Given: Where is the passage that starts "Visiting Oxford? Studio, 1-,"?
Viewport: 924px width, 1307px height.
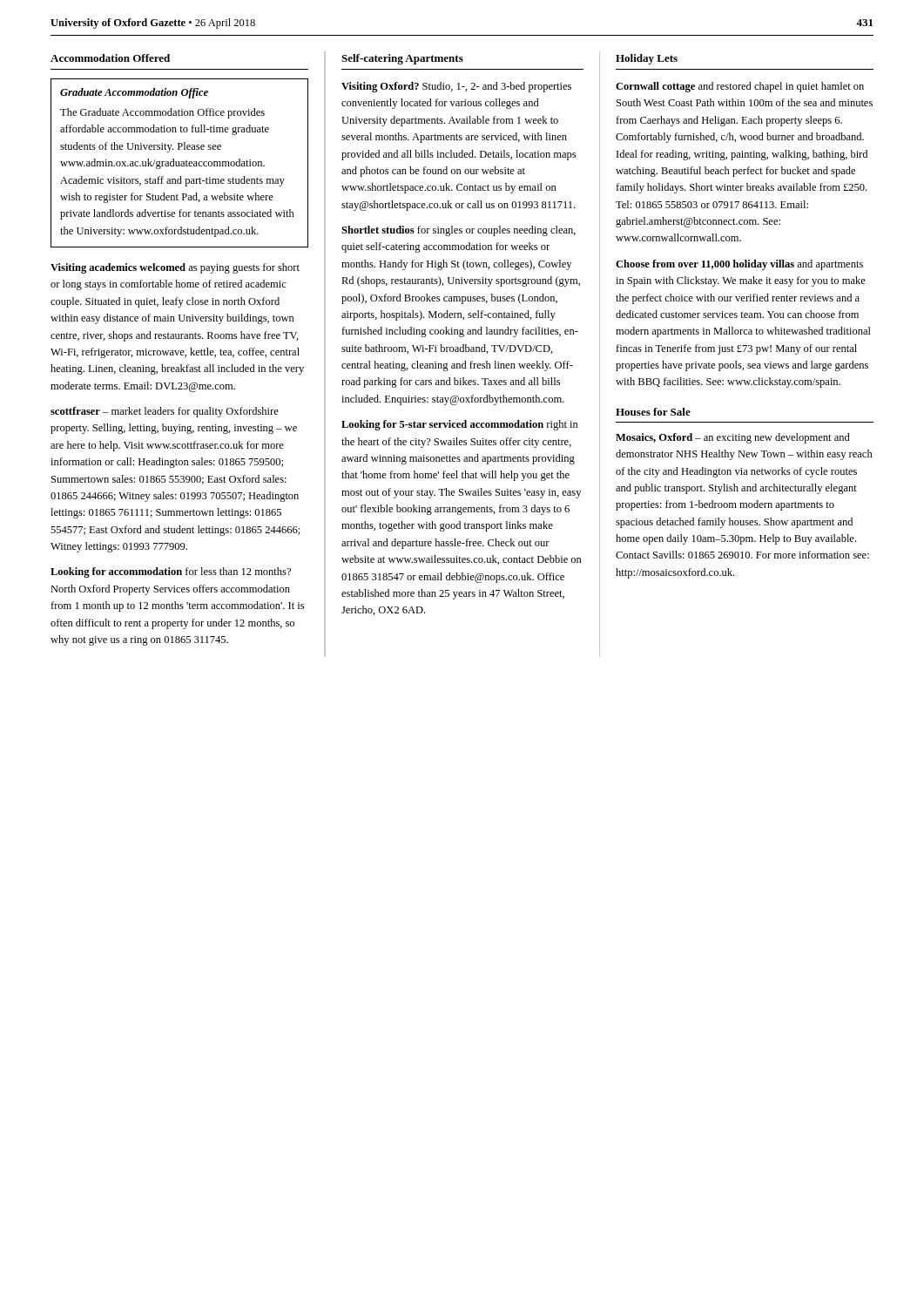Looking at the screenshot, I should point(462,146).
